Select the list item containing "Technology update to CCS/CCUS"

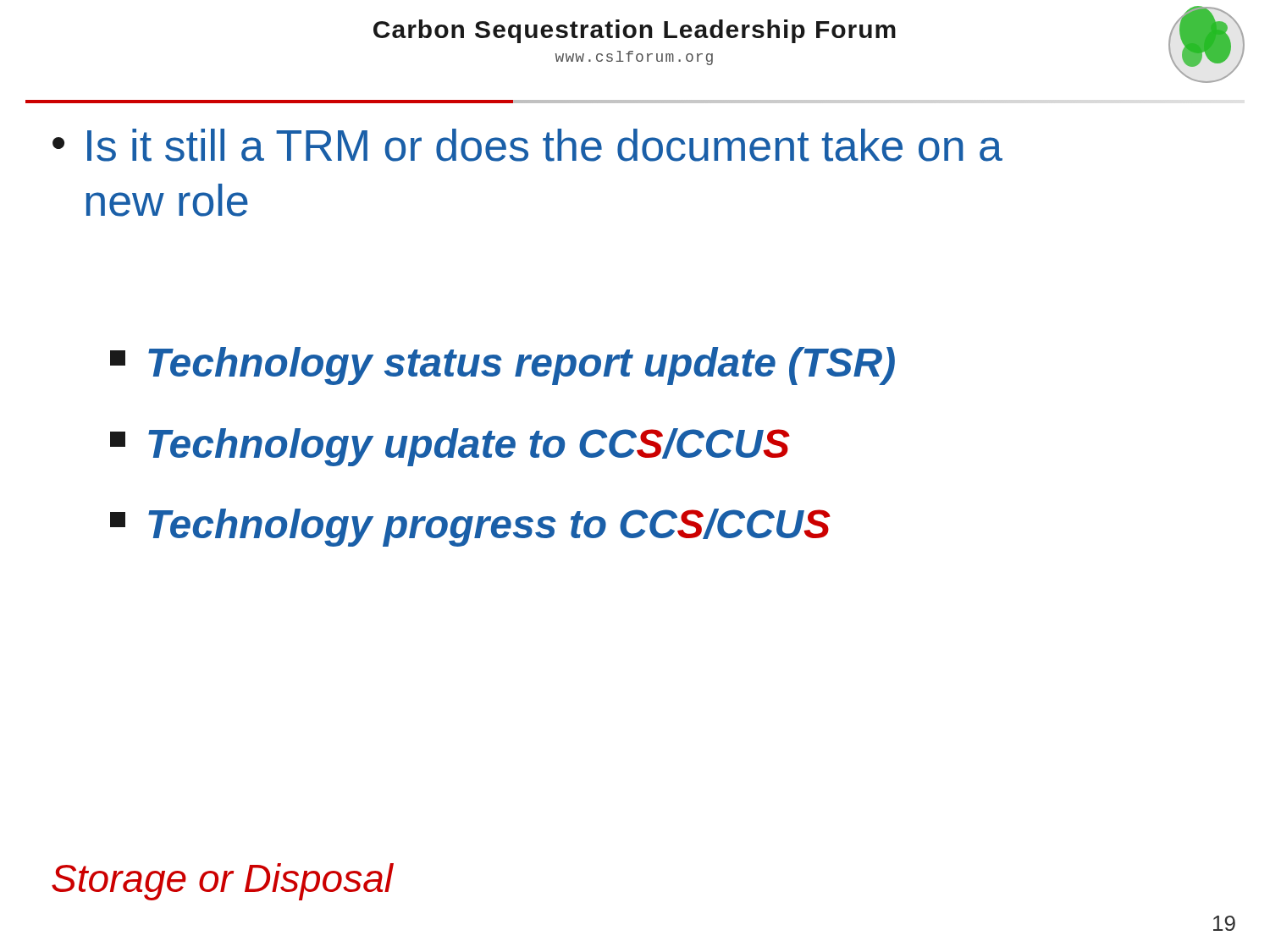(450, 444)
